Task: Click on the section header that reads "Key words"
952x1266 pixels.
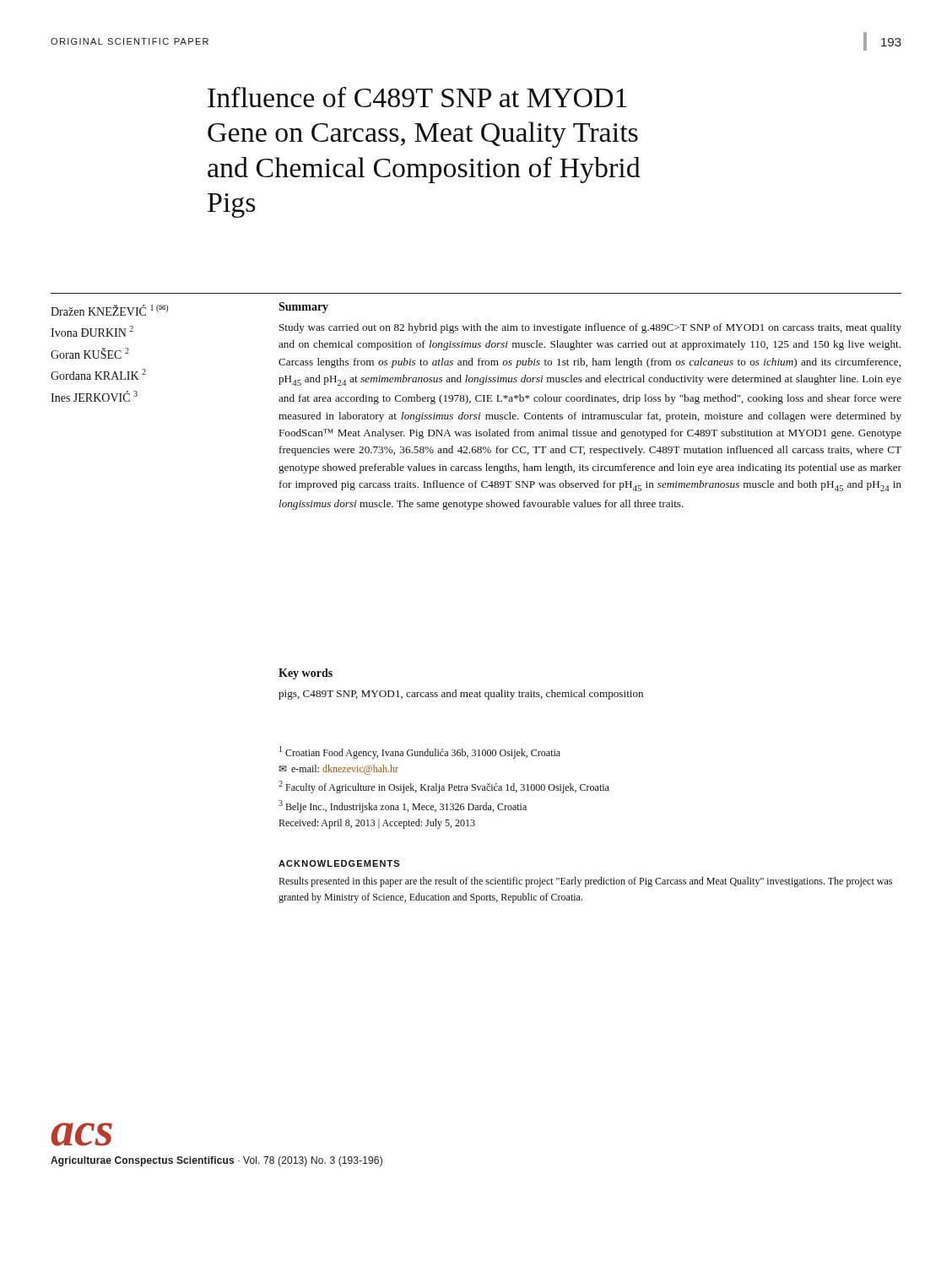Action: (x=306, y=673)
